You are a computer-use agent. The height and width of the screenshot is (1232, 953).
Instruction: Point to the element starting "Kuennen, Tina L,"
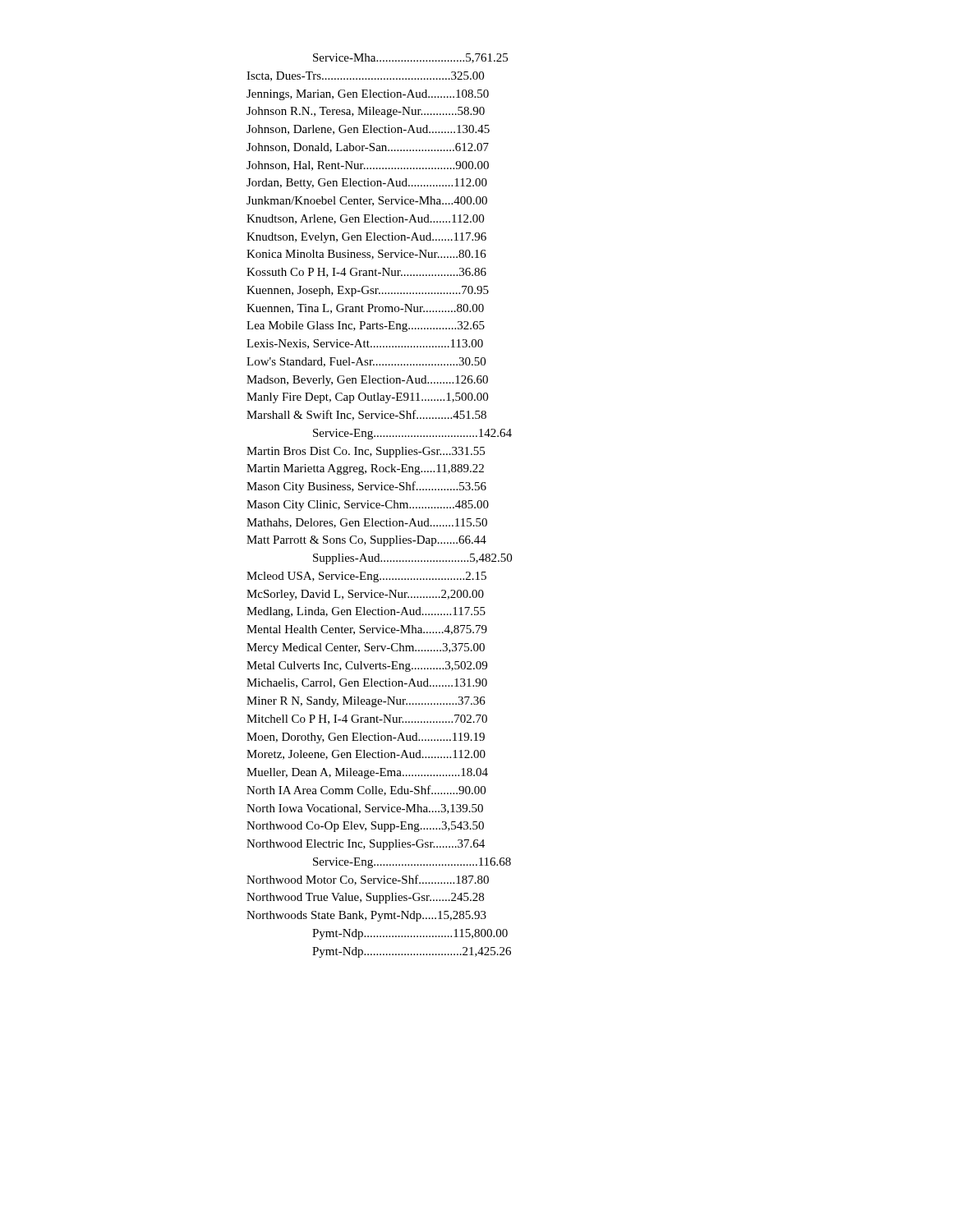point(476,308)
